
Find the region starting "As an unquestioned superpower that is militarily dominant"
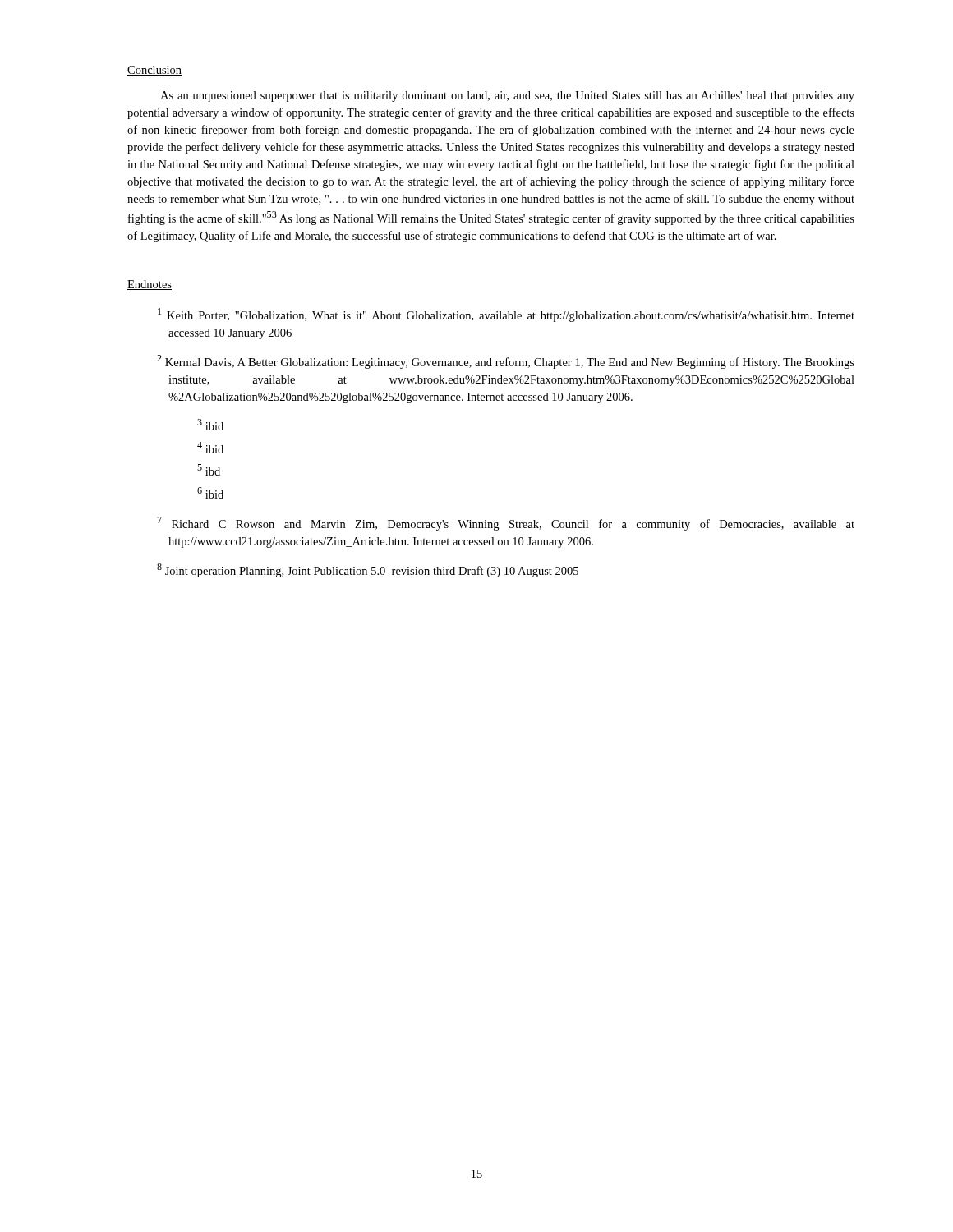491,166
